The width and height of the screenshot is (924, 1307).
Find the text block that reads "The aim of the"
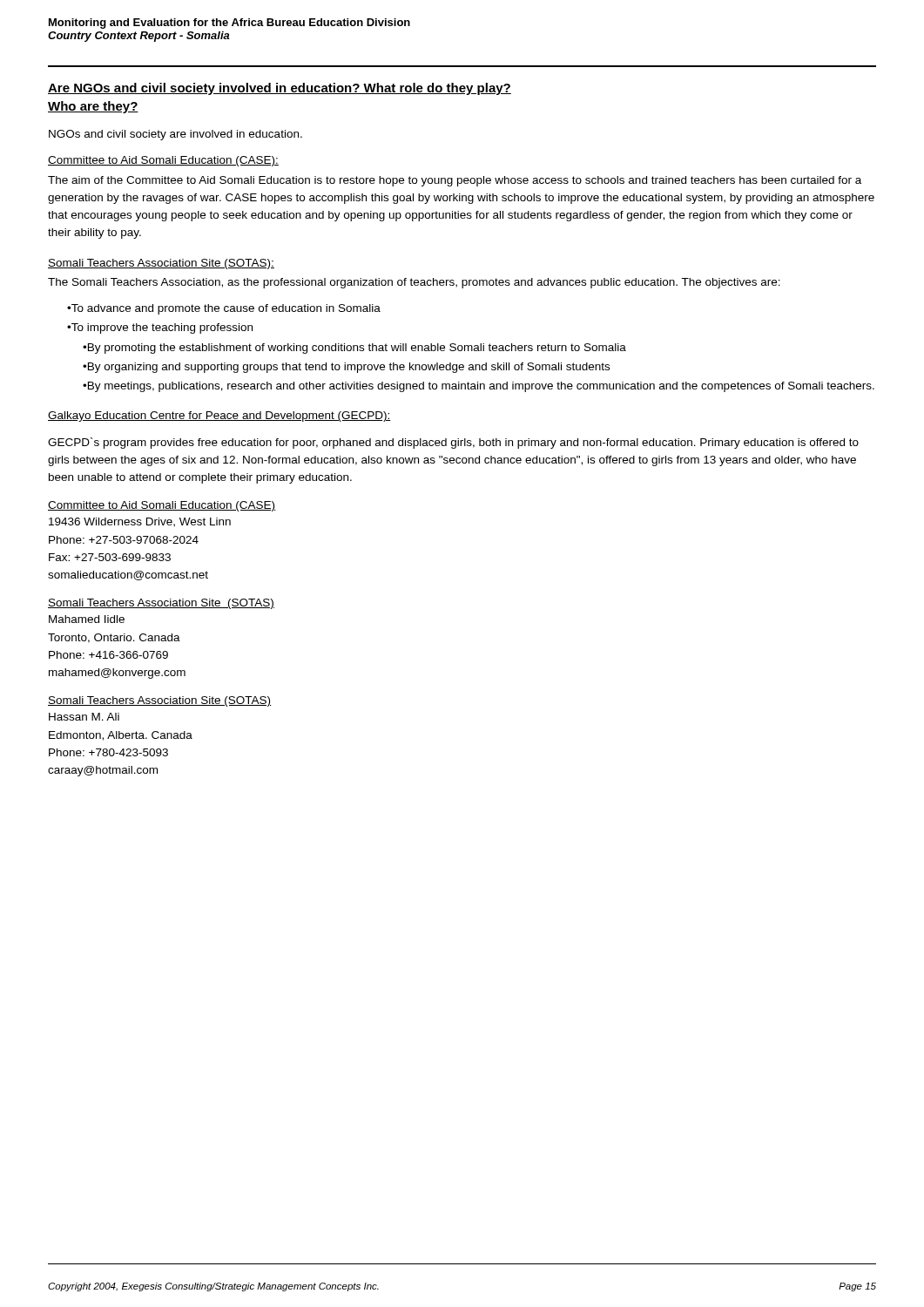coord(461,206)
